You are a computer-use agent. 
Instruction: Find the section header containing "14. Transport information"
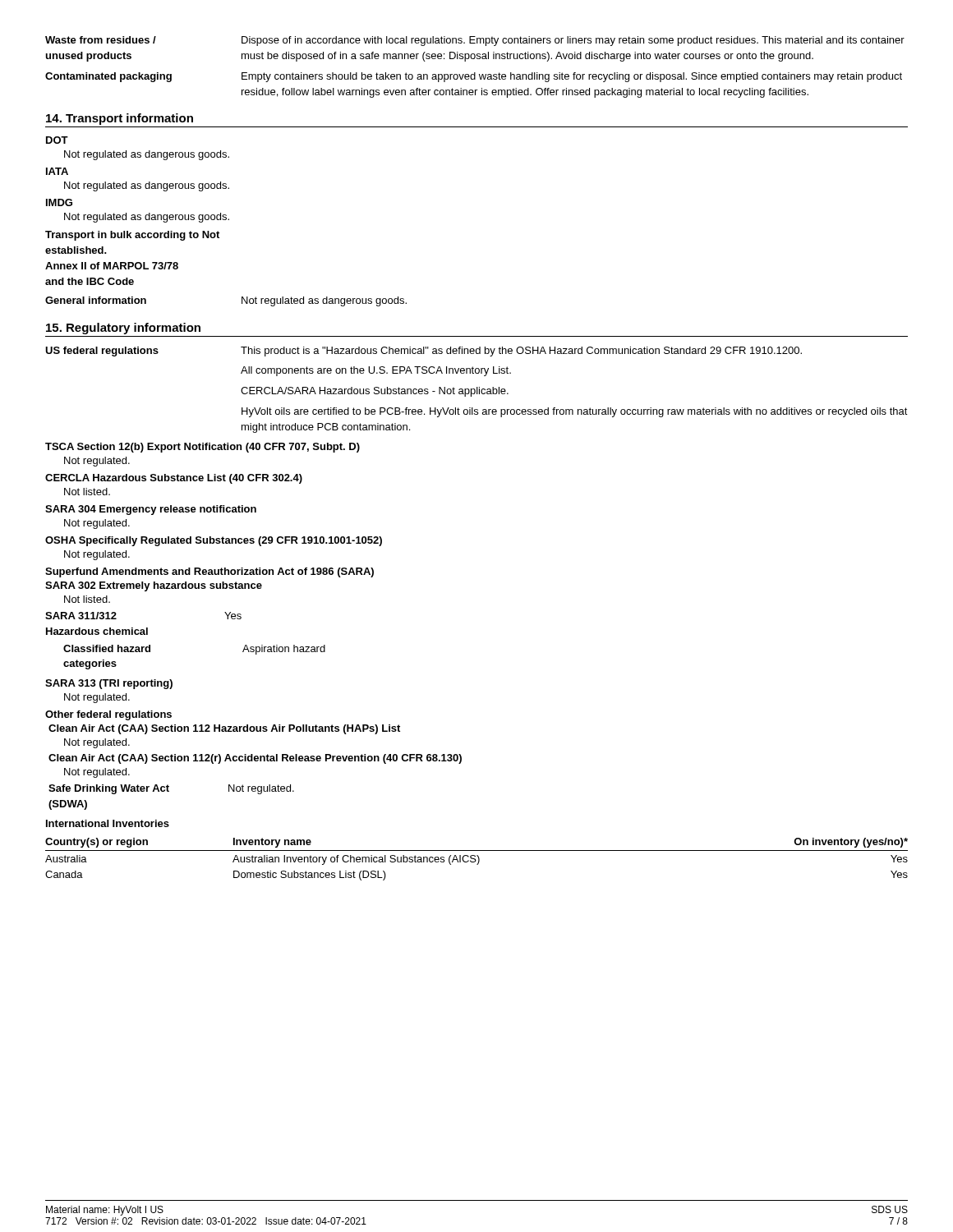(119, 118)
